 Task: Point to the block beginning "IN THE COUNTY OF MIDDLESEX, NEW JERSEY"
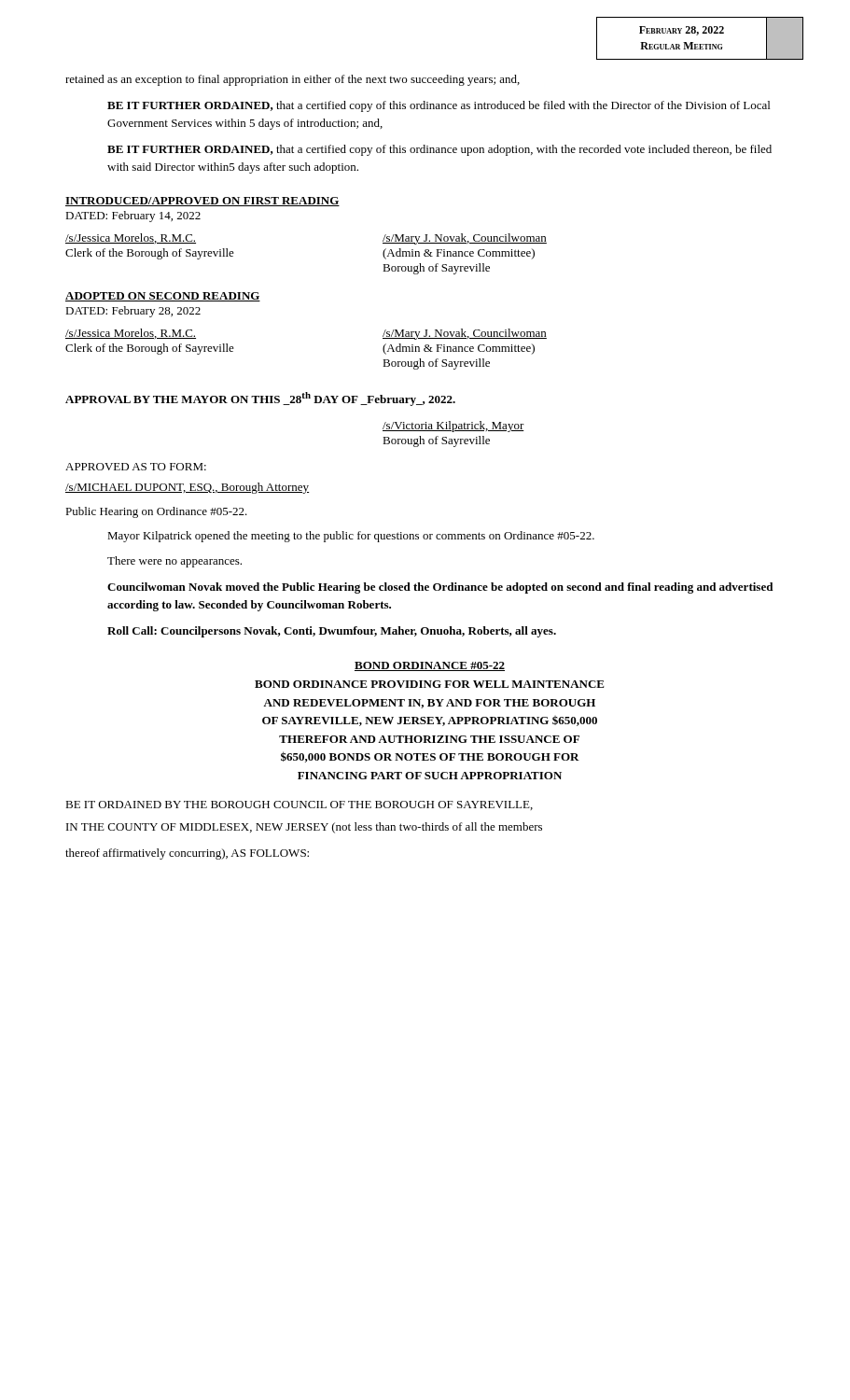(x=304, y=827)
